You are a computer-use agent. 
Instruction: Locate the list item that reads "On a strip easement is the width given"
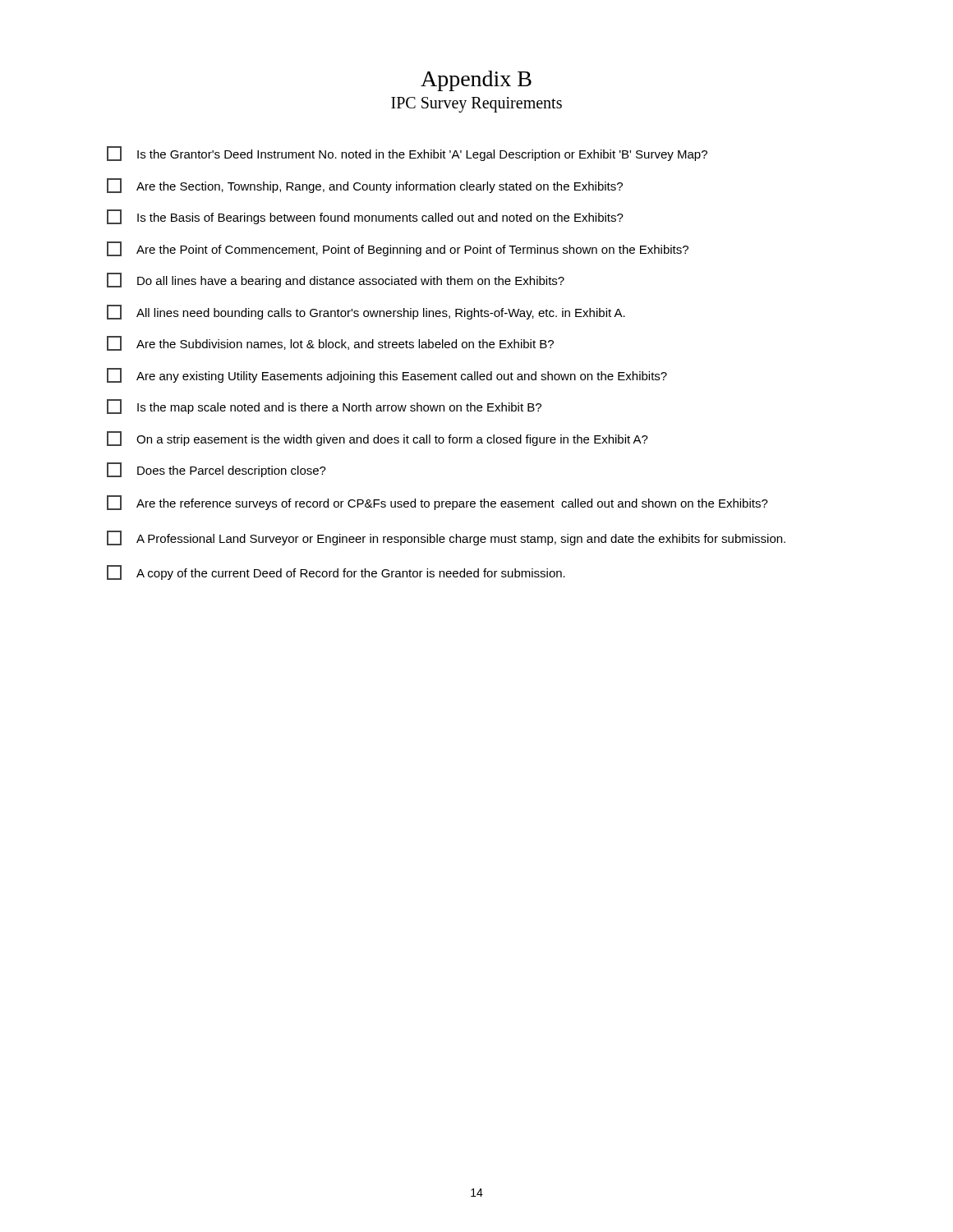coord(476,439)
